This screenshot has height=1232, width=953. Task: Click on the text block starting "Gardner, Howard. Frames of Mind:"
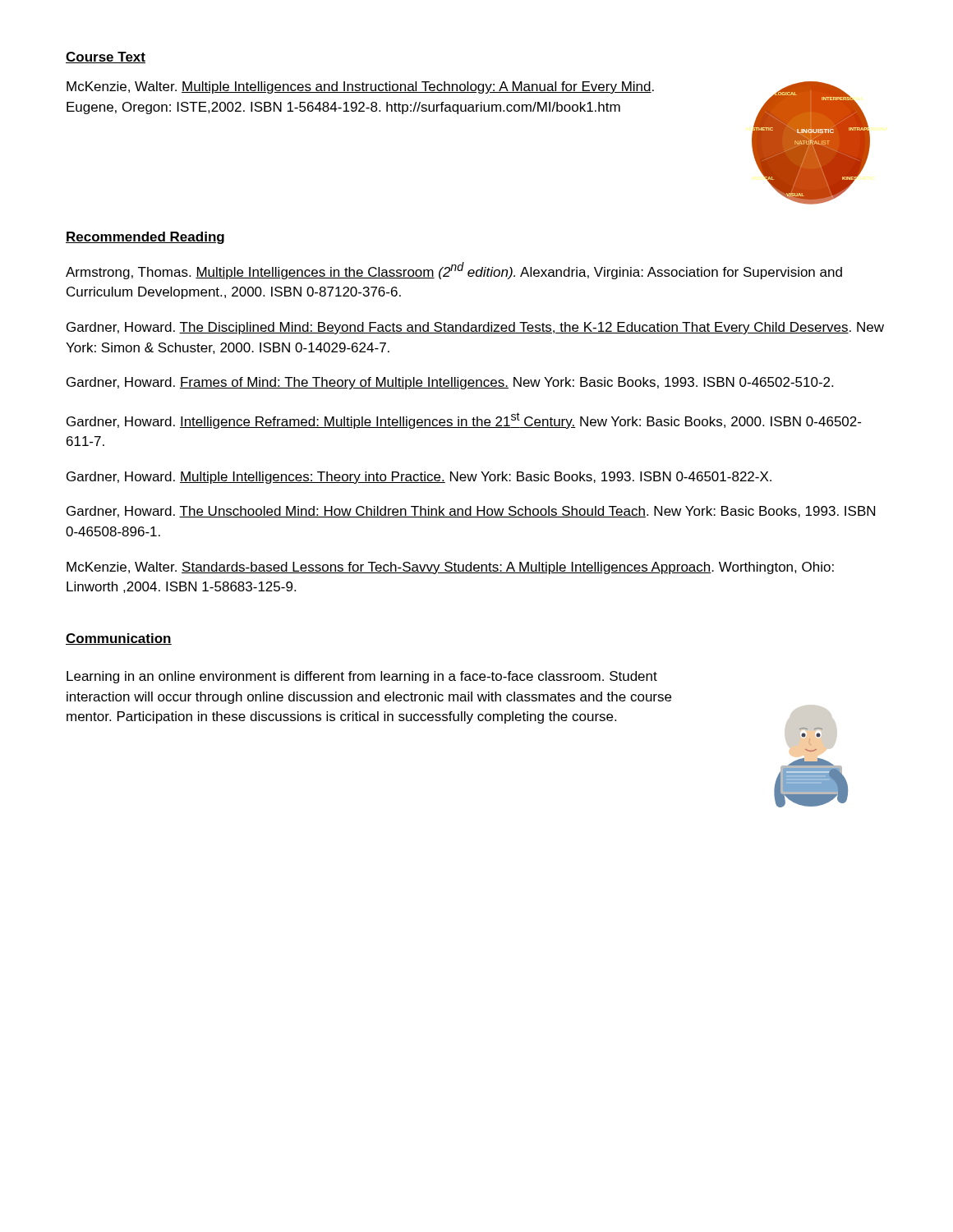click(x=450, y=382)
